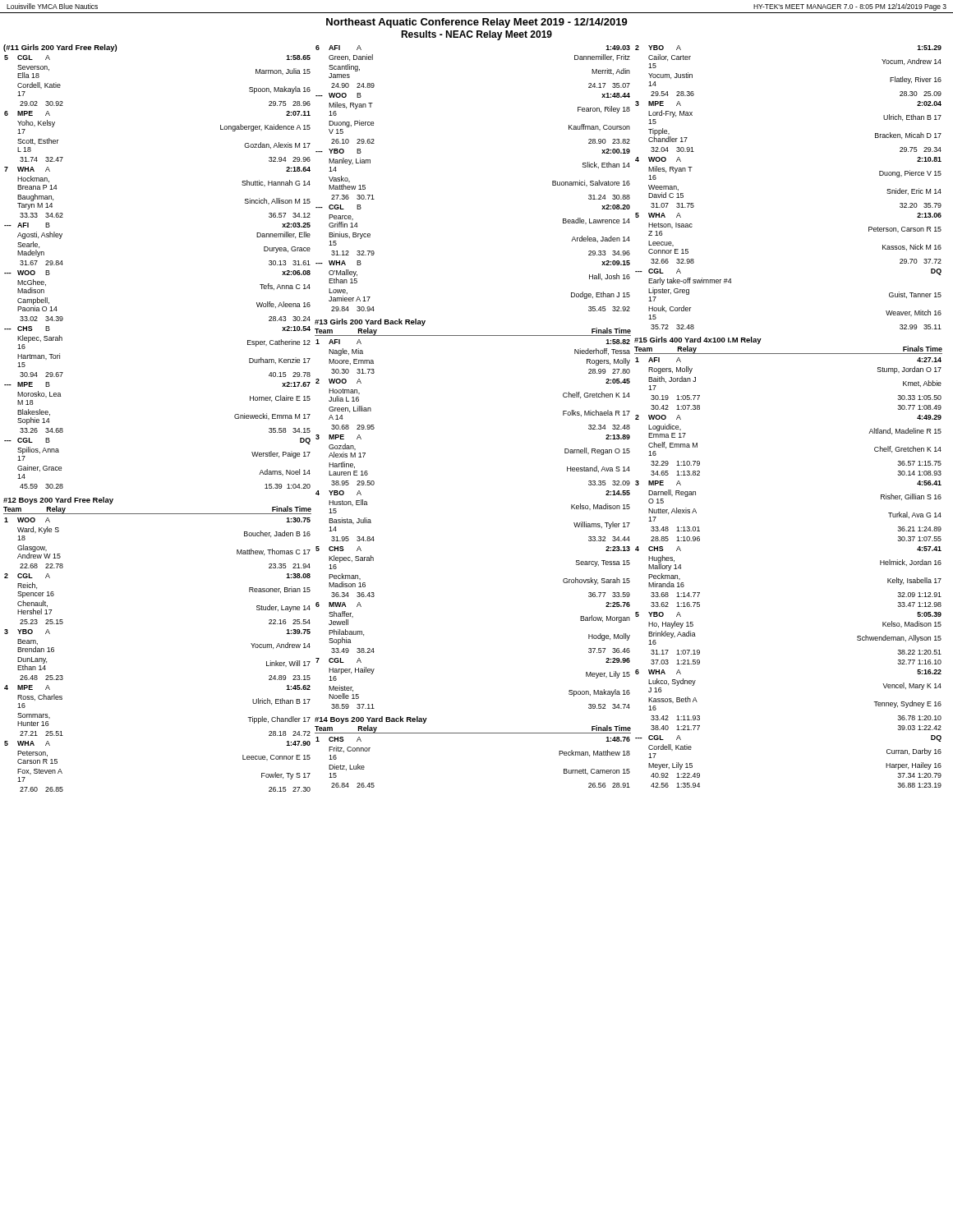The image size is (953, 1232).
Task: Point to the text starting "Results - NEAC Relay Meet 2019"
Action: click(476, 34)
